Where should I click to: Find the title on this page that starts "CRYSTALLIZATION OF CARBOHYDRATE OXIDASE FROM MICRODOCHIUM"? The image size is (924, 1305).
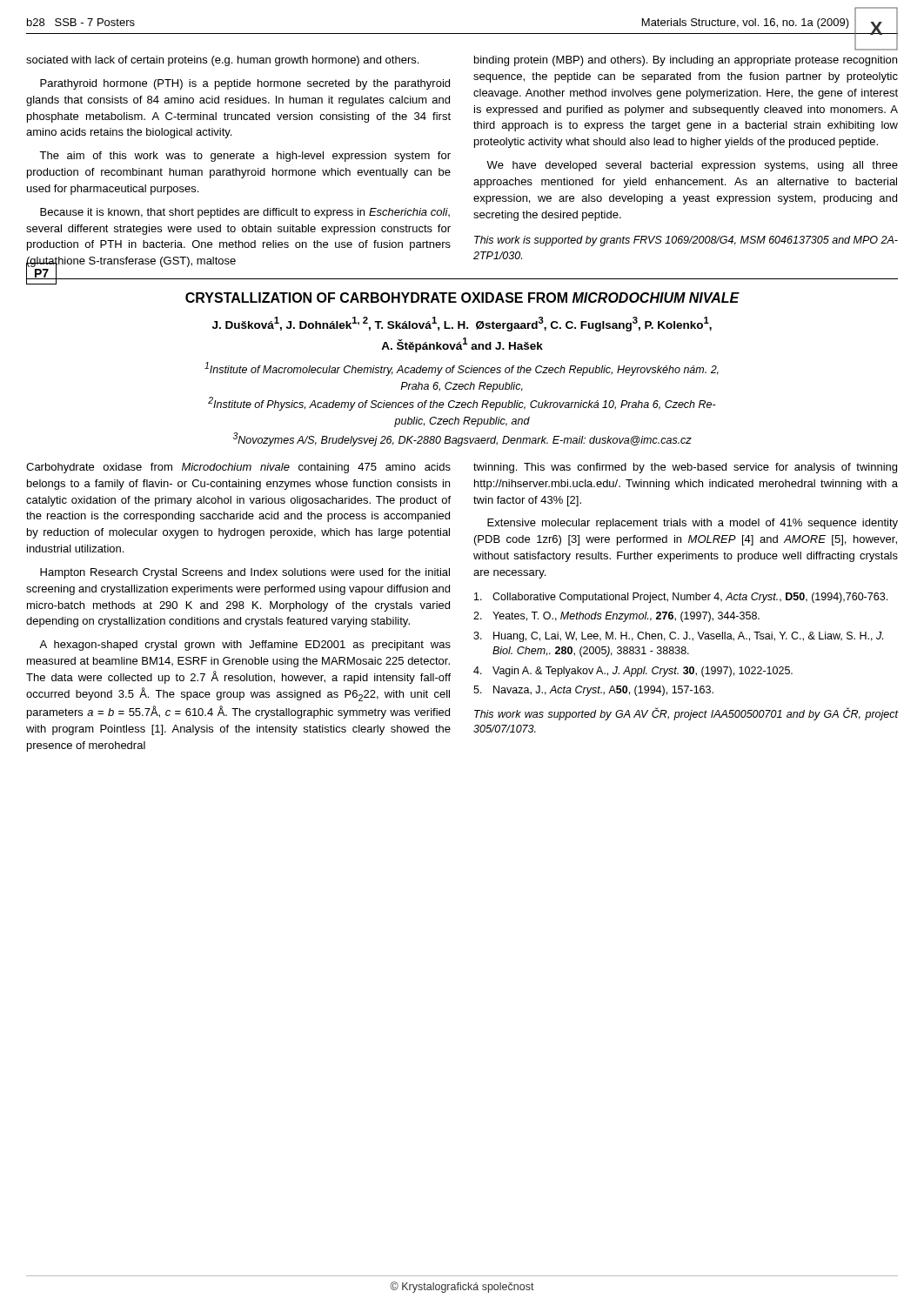click(462, 298)
